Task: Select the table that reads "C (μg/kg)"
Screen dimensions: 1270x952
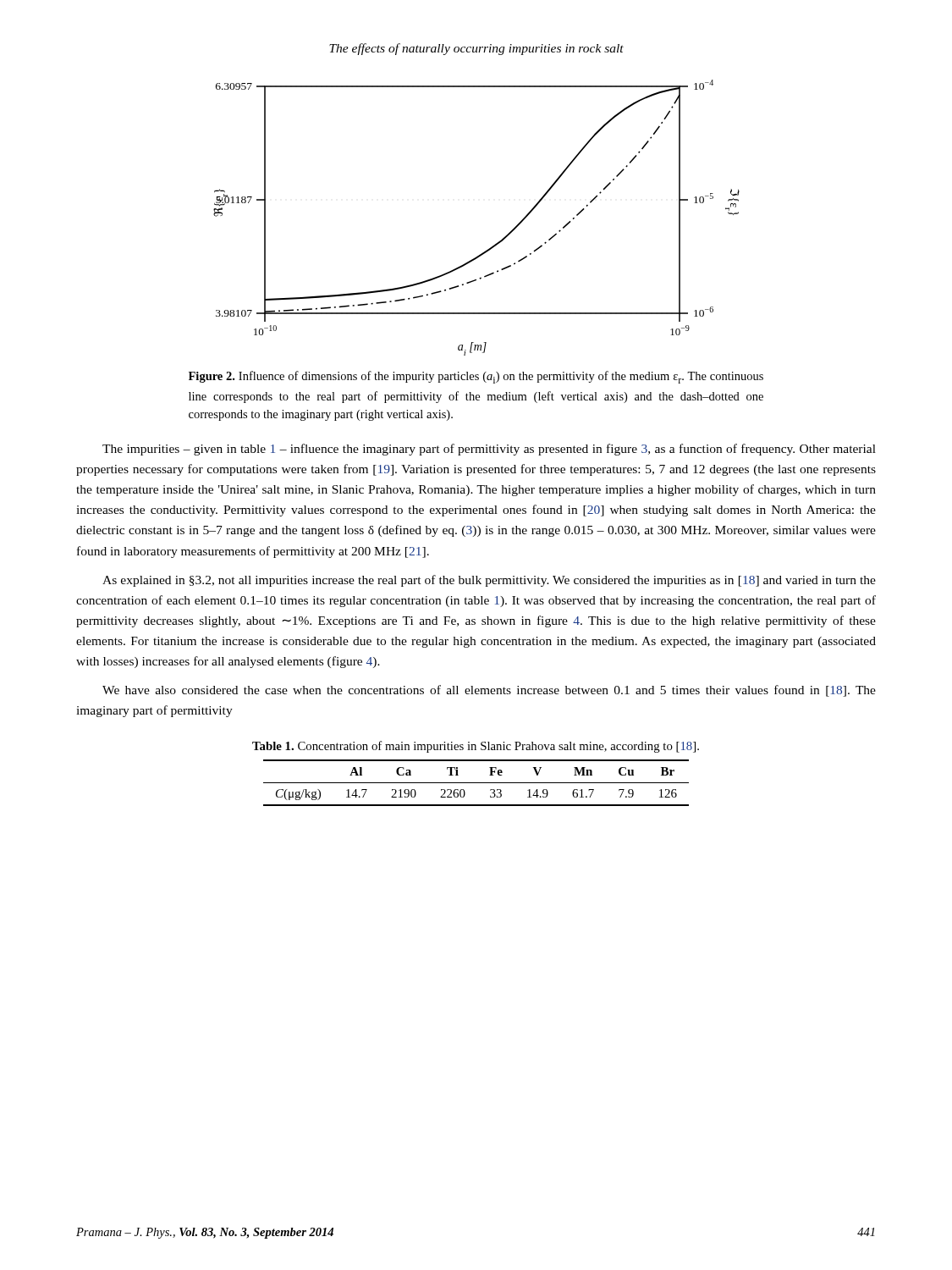Action: (x=476, y=782)
